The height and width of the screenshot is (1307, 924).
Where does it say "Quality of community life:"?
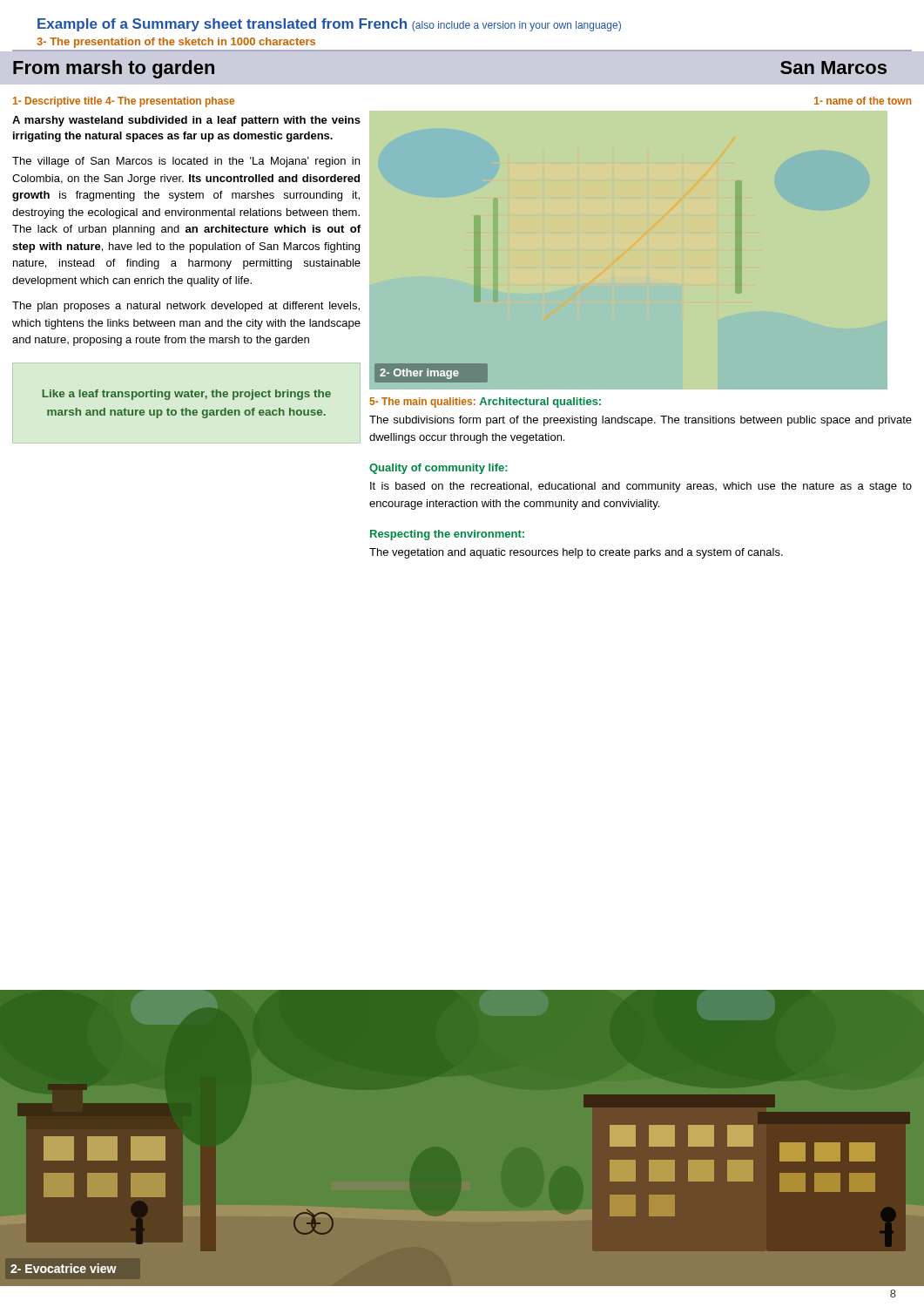click(439, 468)
